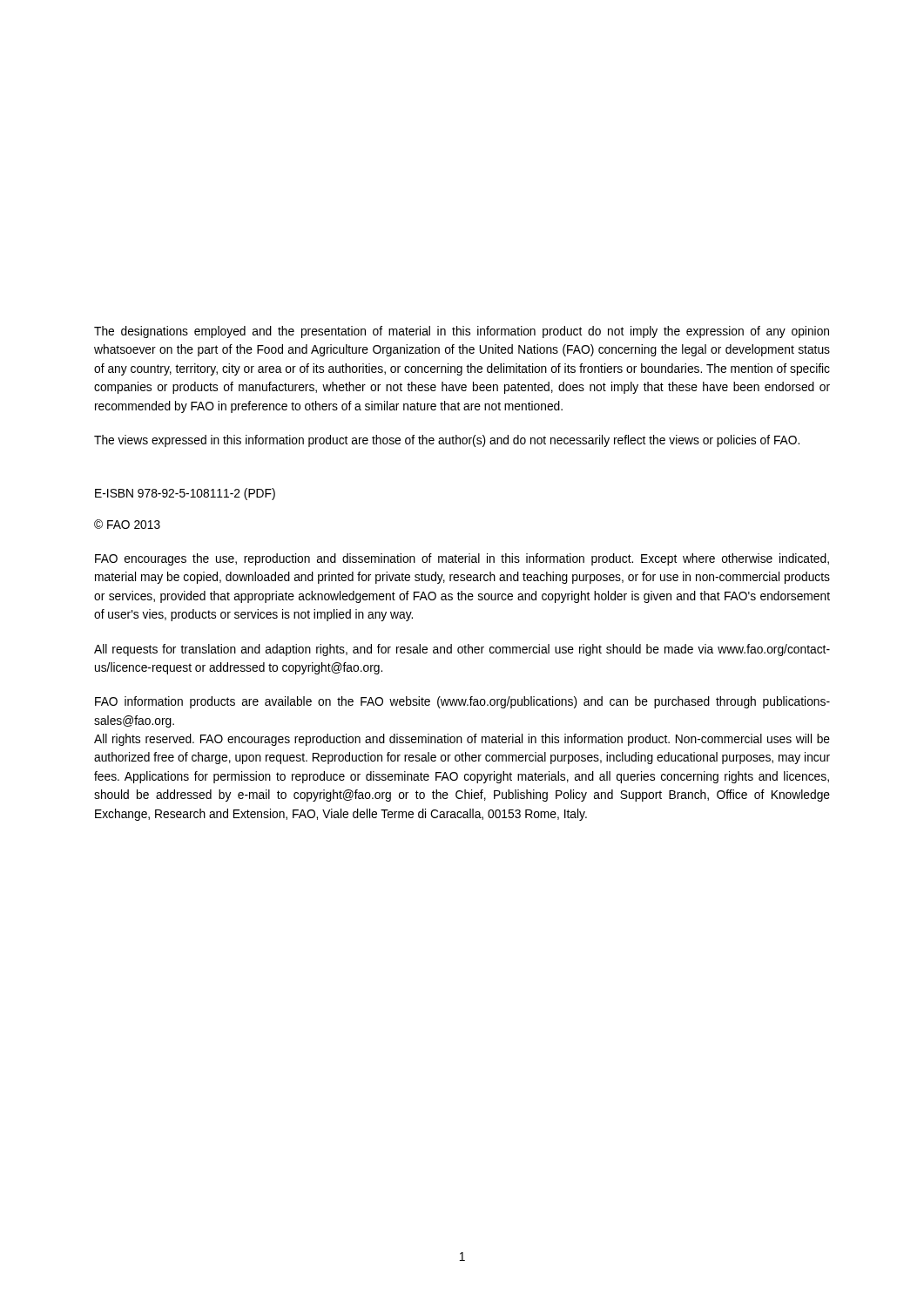Navigate to the element starting "The designations employed and the presentation of material"
The width and height of the screenshot is (924, 1307).
(x=462, y=369)
